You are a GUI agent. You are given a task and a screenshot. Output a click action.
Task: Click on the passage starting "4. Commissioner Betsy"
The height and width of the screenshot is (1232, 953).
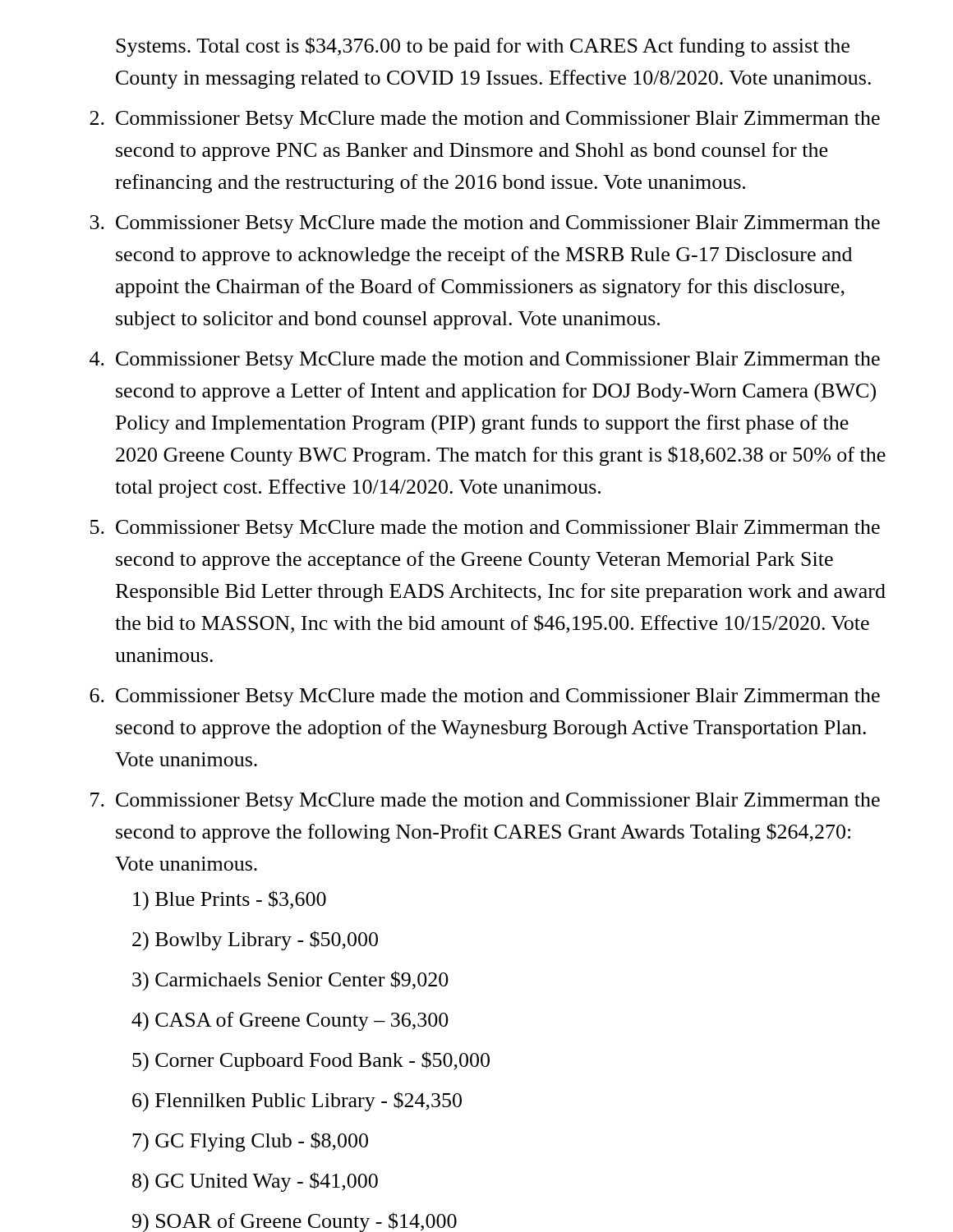pyautogui.click(x=476, y=423)
